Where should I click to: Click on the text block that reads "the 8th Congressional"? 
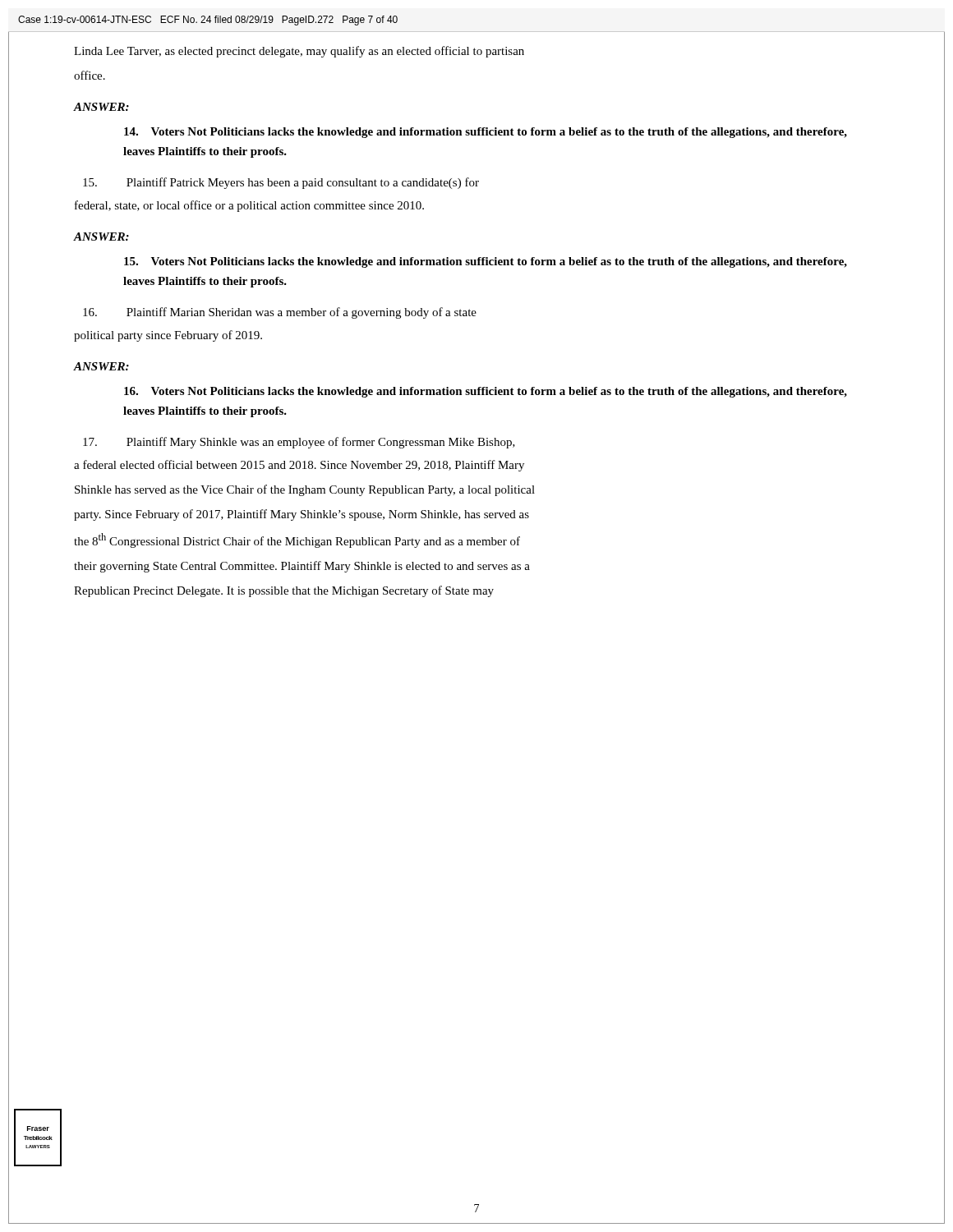click(297, 540)
